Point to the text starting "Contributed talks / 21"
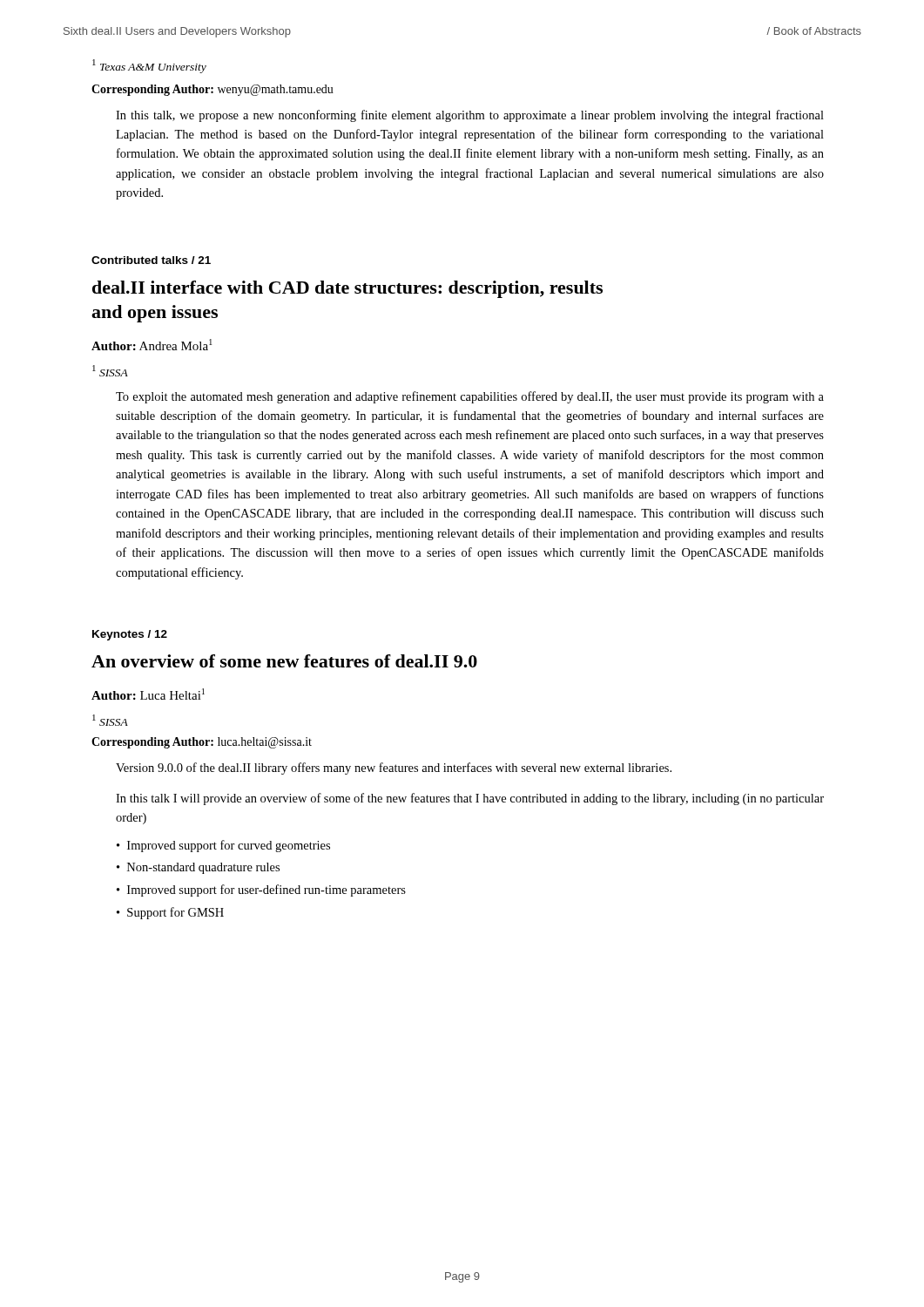 coord(151,260)
